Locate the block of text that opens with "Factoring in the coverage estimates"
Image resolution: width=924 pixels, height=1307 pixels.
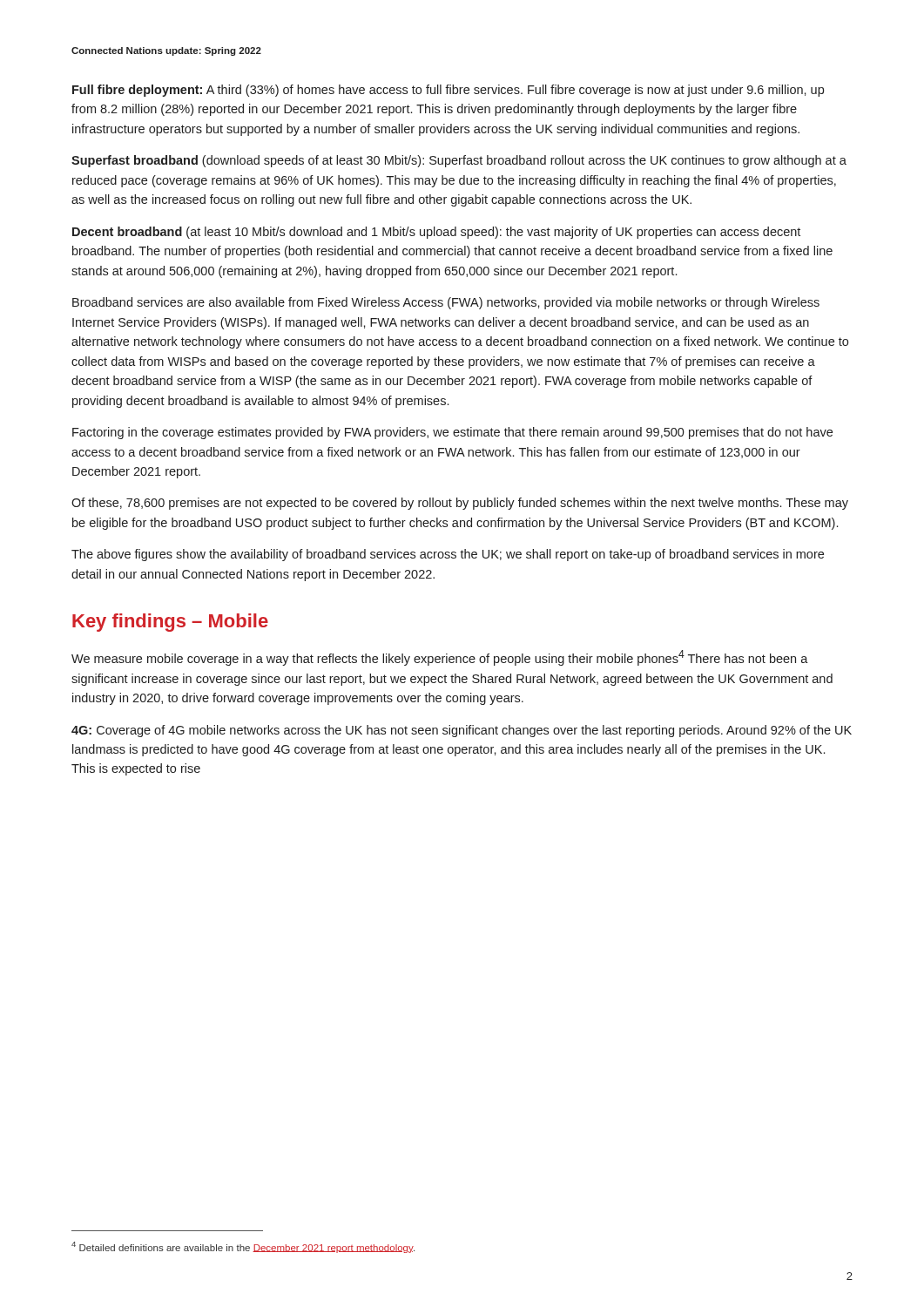(452, 452)
